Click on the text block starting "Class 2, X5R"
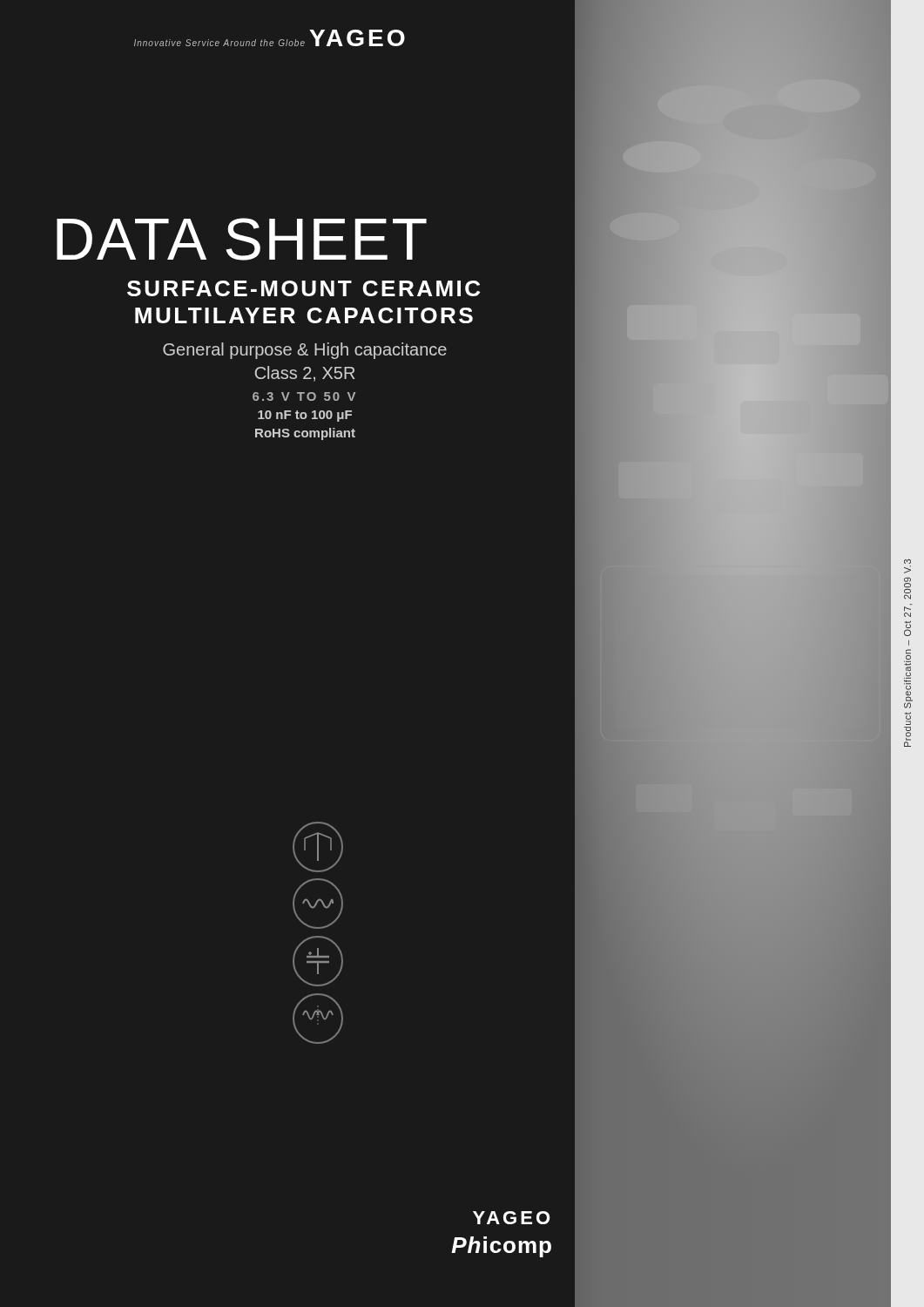The image size is (924, 1307). pyautogui.click(x=305, y=373)
